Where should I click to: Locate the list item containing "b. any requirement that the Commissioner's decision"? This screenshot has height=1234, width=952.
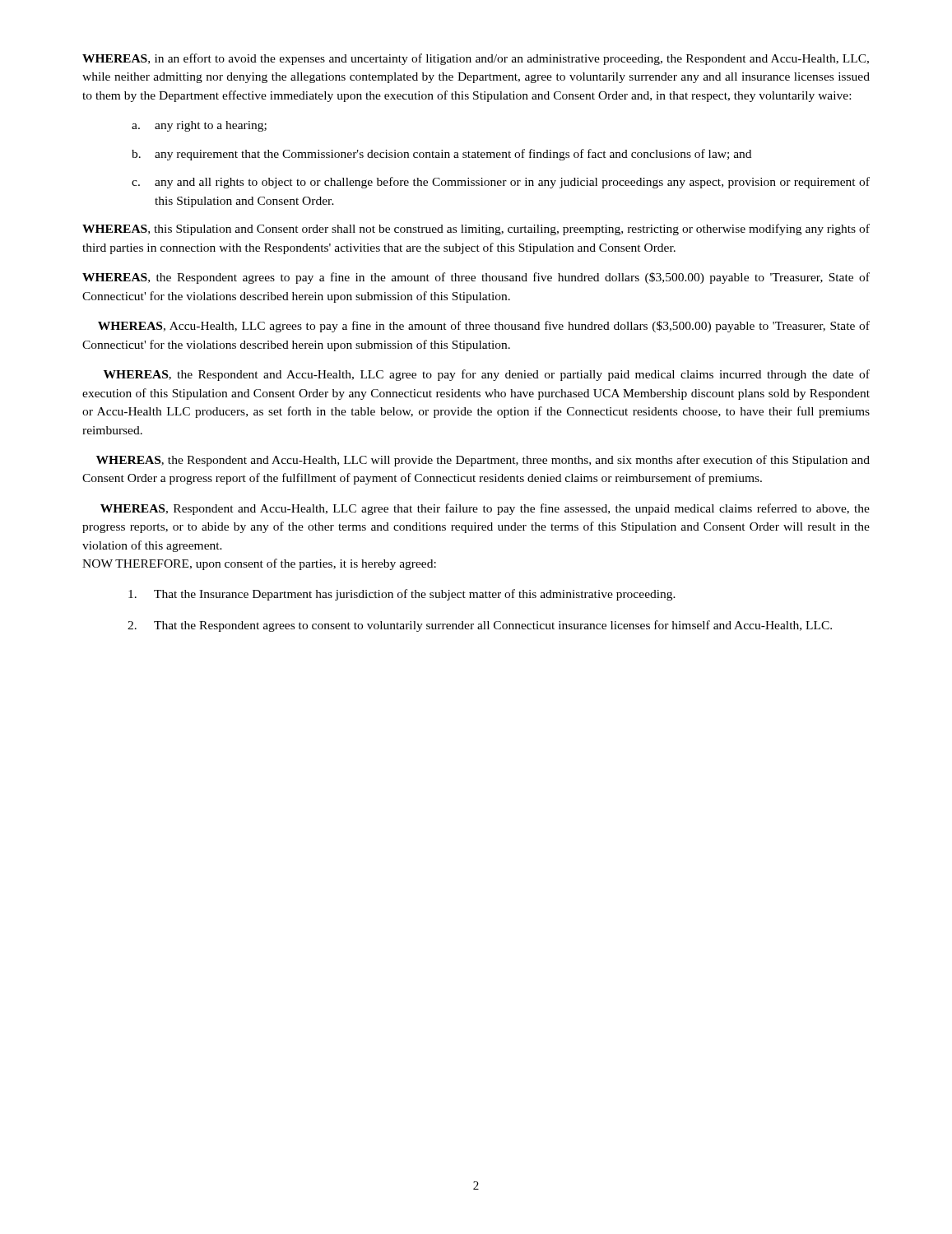point(501,154)
